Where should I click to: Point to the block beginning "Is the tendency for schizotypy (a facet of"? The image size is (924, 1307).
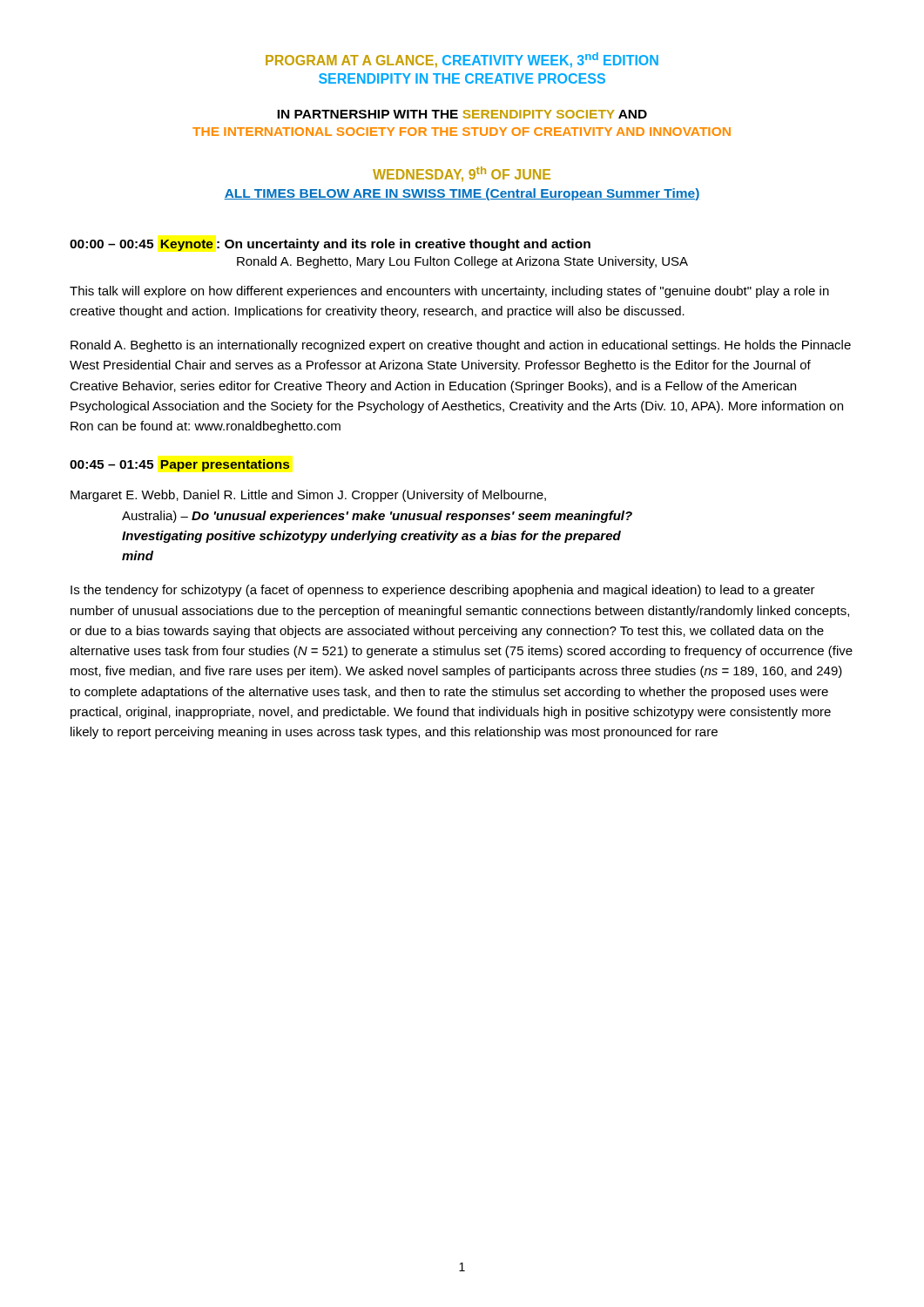tap(461, 661)
